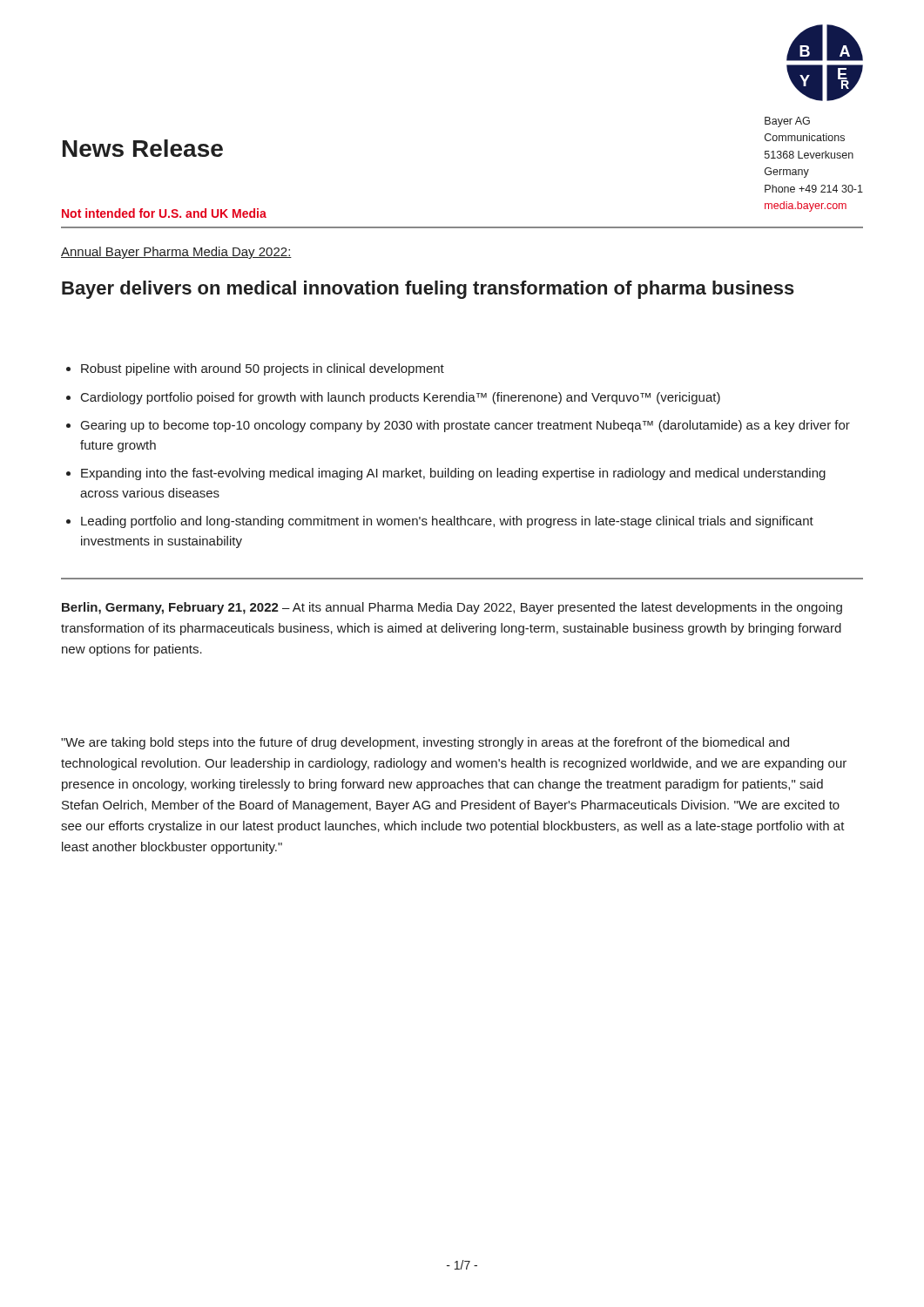Find the text containing "Not intended for U.S. and UK Media"
Screen dimensions: 1307x924
point(164,213)
